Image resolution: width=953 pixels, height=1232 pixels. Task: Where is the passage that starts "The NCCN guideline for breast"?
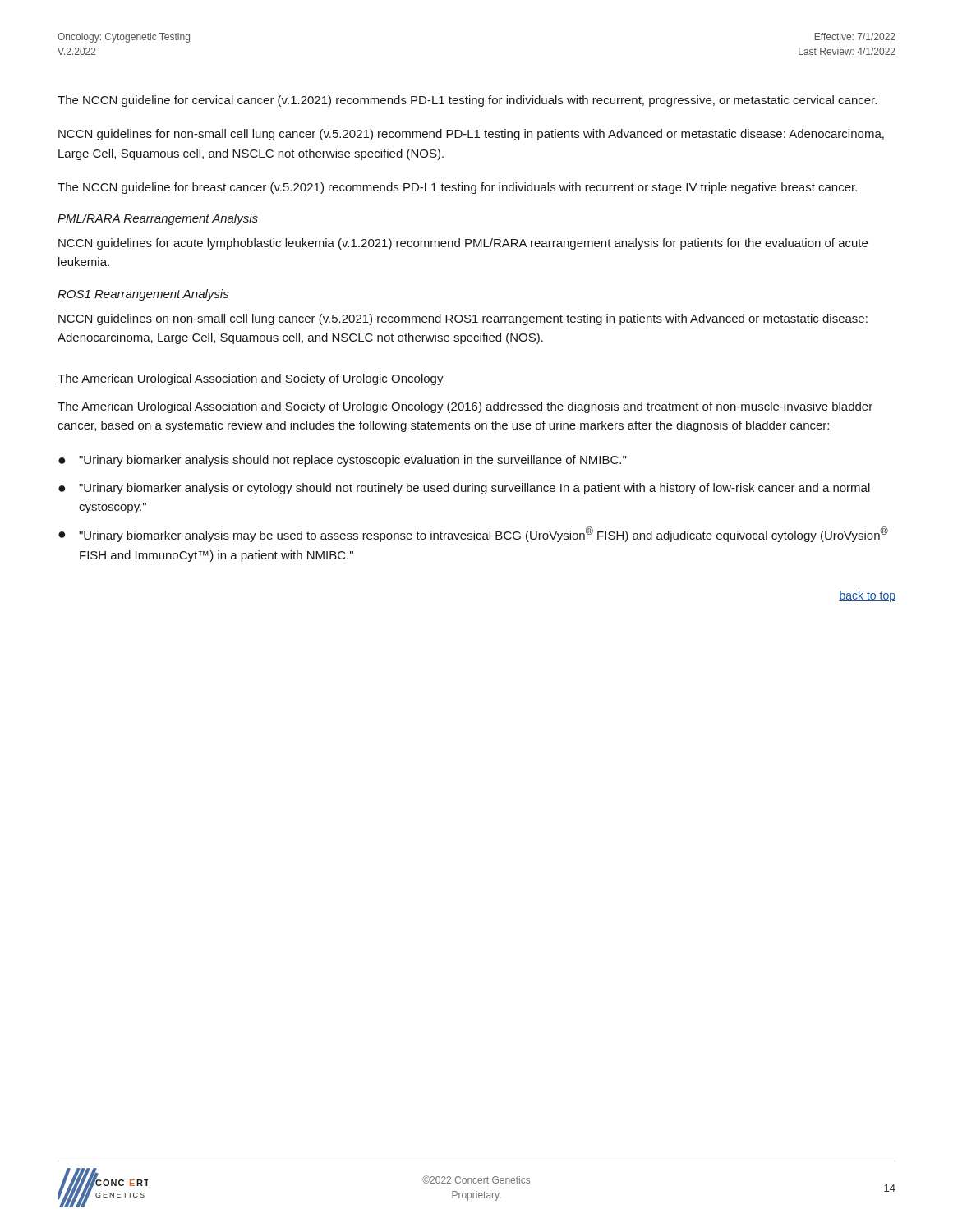coord(458,187)
